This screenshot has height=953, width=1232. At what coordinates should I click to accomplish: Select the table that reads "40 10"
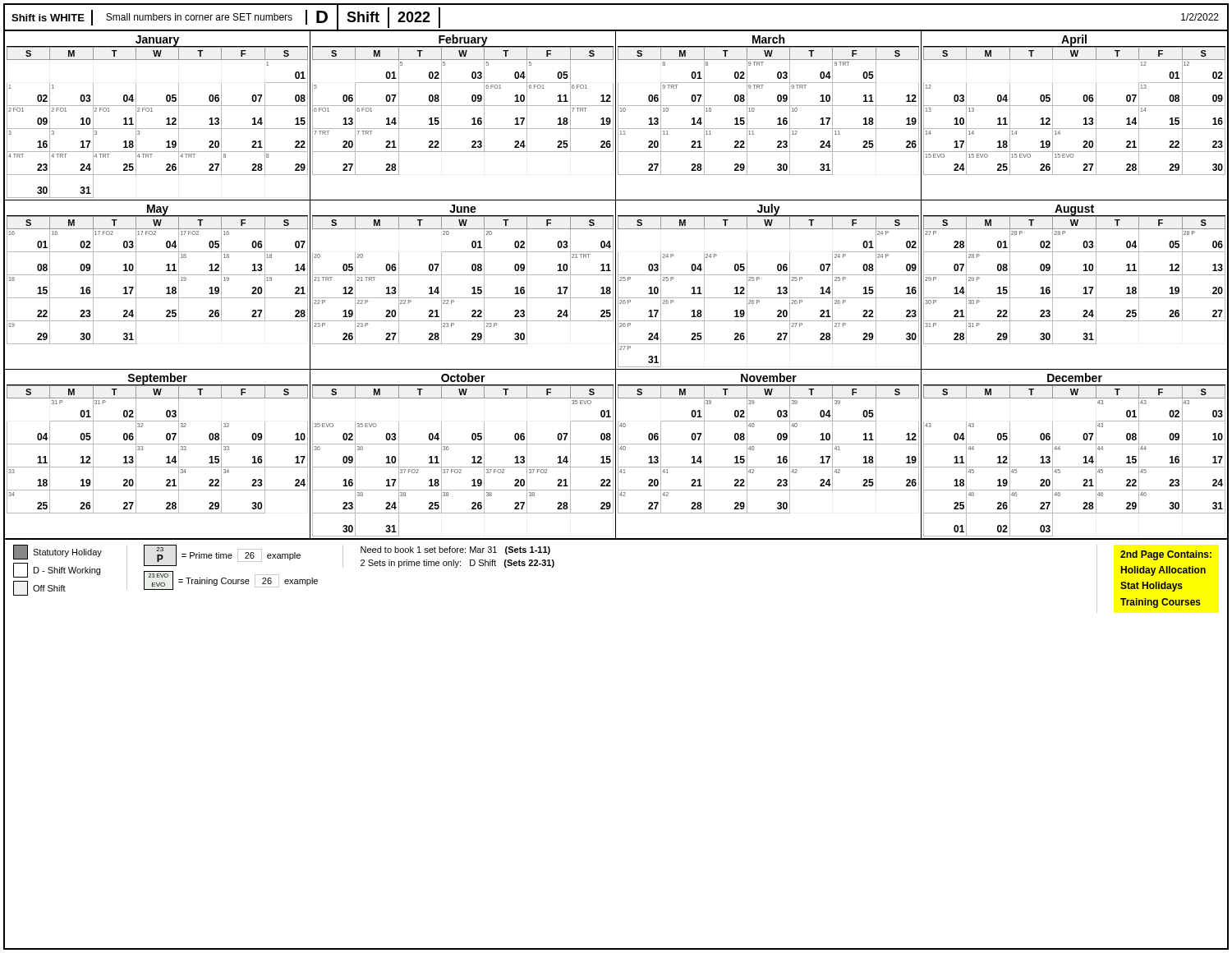point(769,454)
